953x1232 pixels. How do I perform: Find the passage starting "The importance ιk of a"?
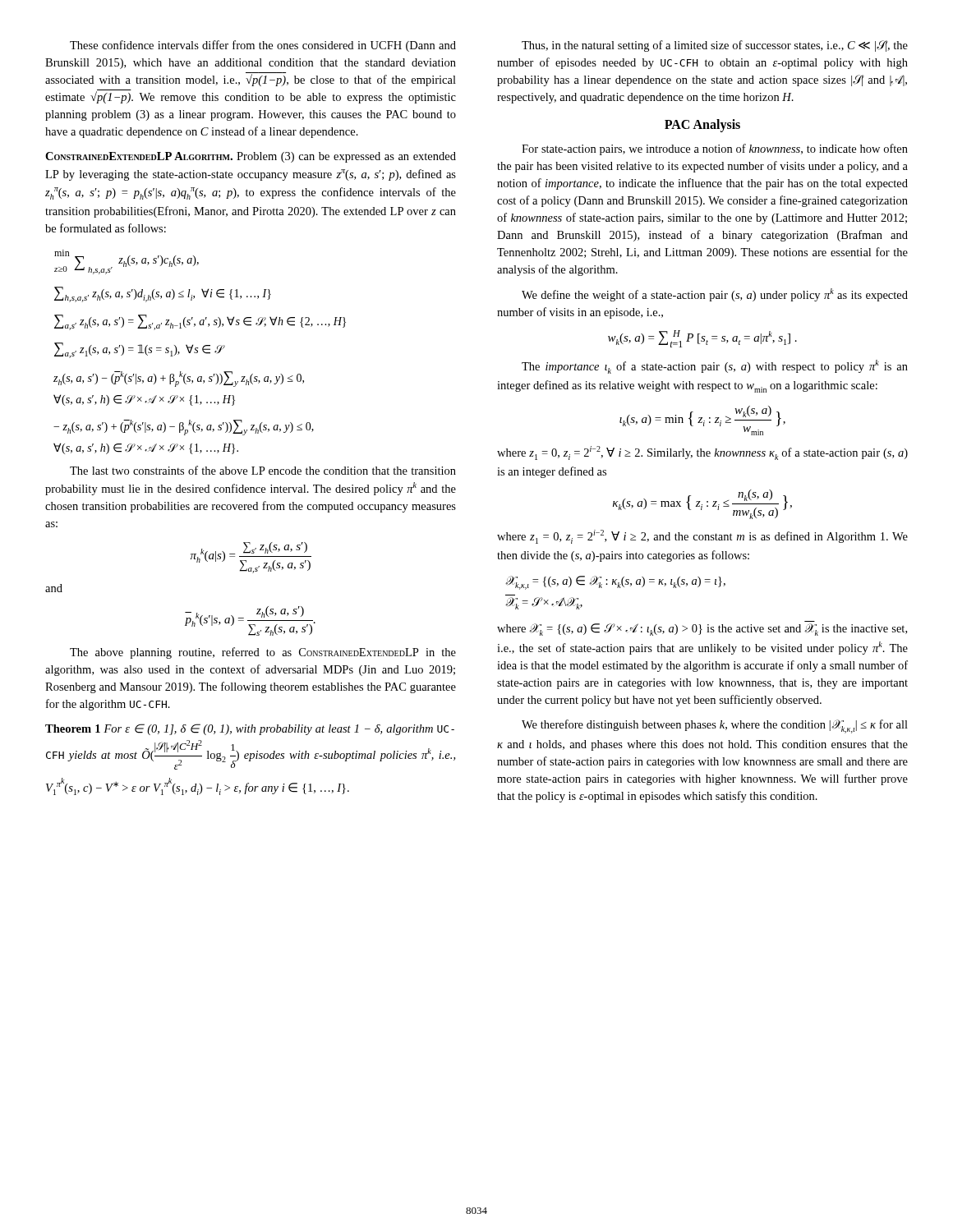(702, 376)
